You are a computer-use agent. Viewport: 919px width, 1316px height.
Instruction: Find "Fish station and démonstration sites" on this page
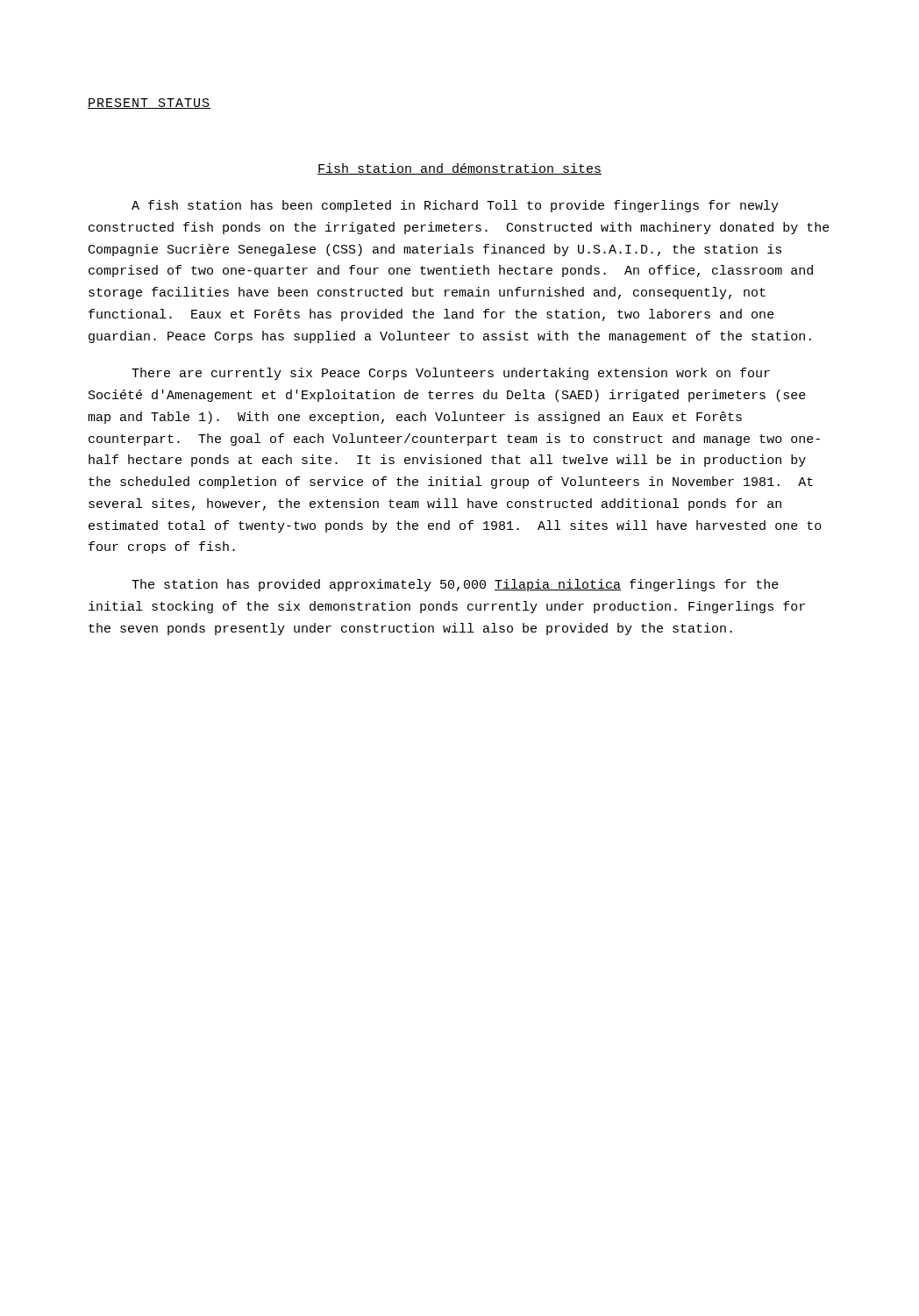(x=460, y=170)
